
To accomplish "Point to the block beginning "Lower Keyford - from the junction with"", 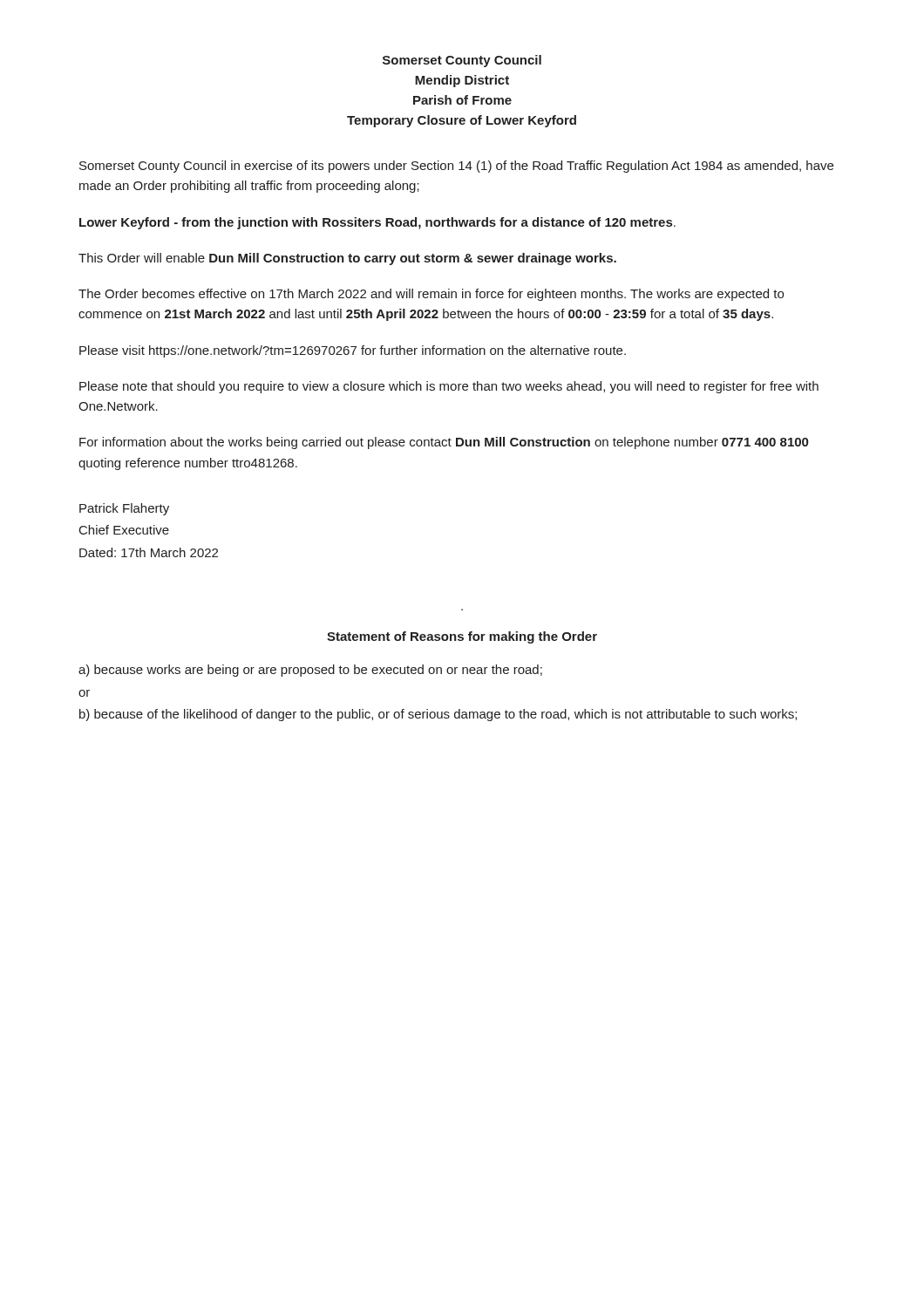I will (x=377, y=222).
